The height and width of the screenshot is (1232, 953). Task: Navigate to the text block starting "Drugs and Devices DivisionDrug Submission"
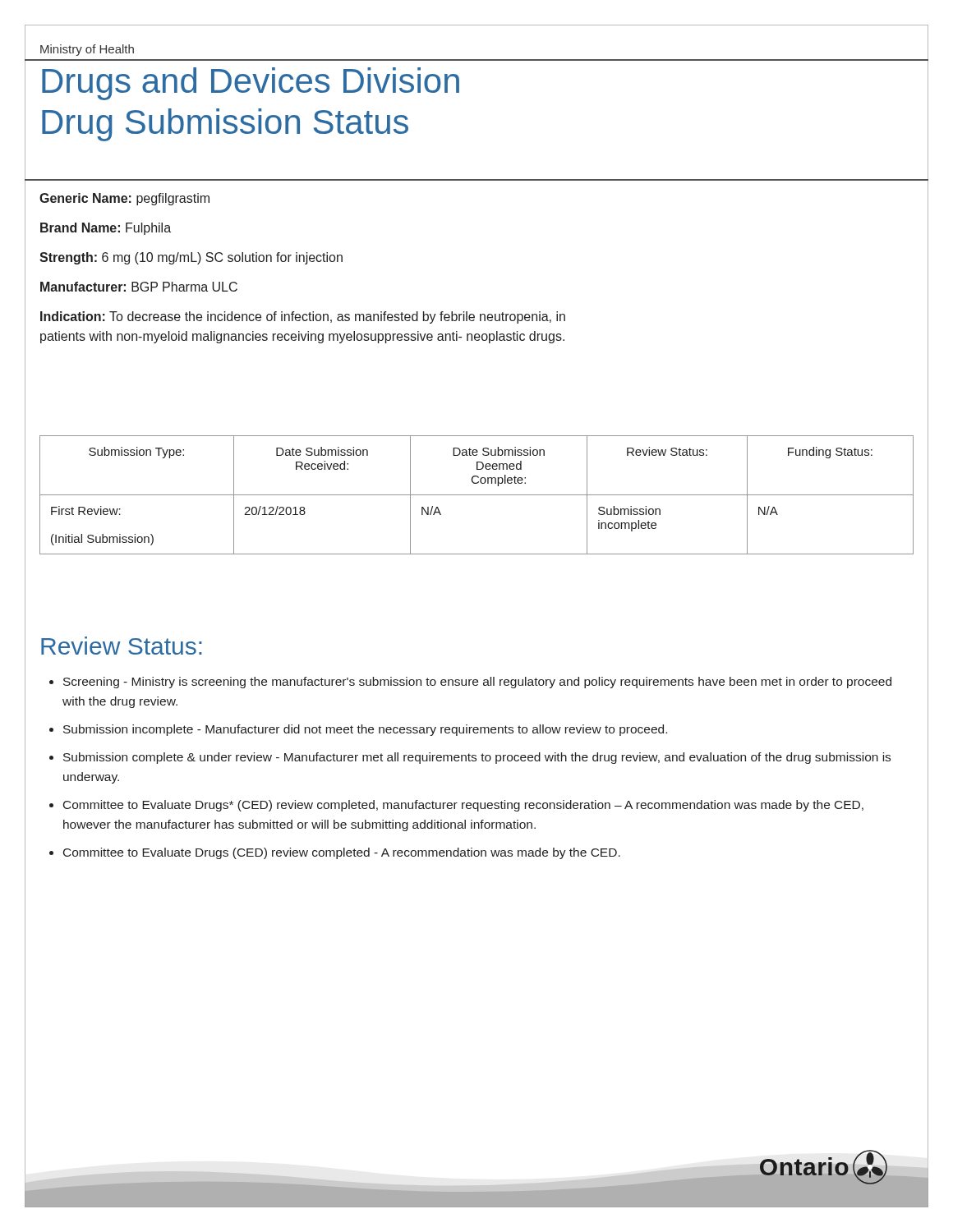pos(251,84)
